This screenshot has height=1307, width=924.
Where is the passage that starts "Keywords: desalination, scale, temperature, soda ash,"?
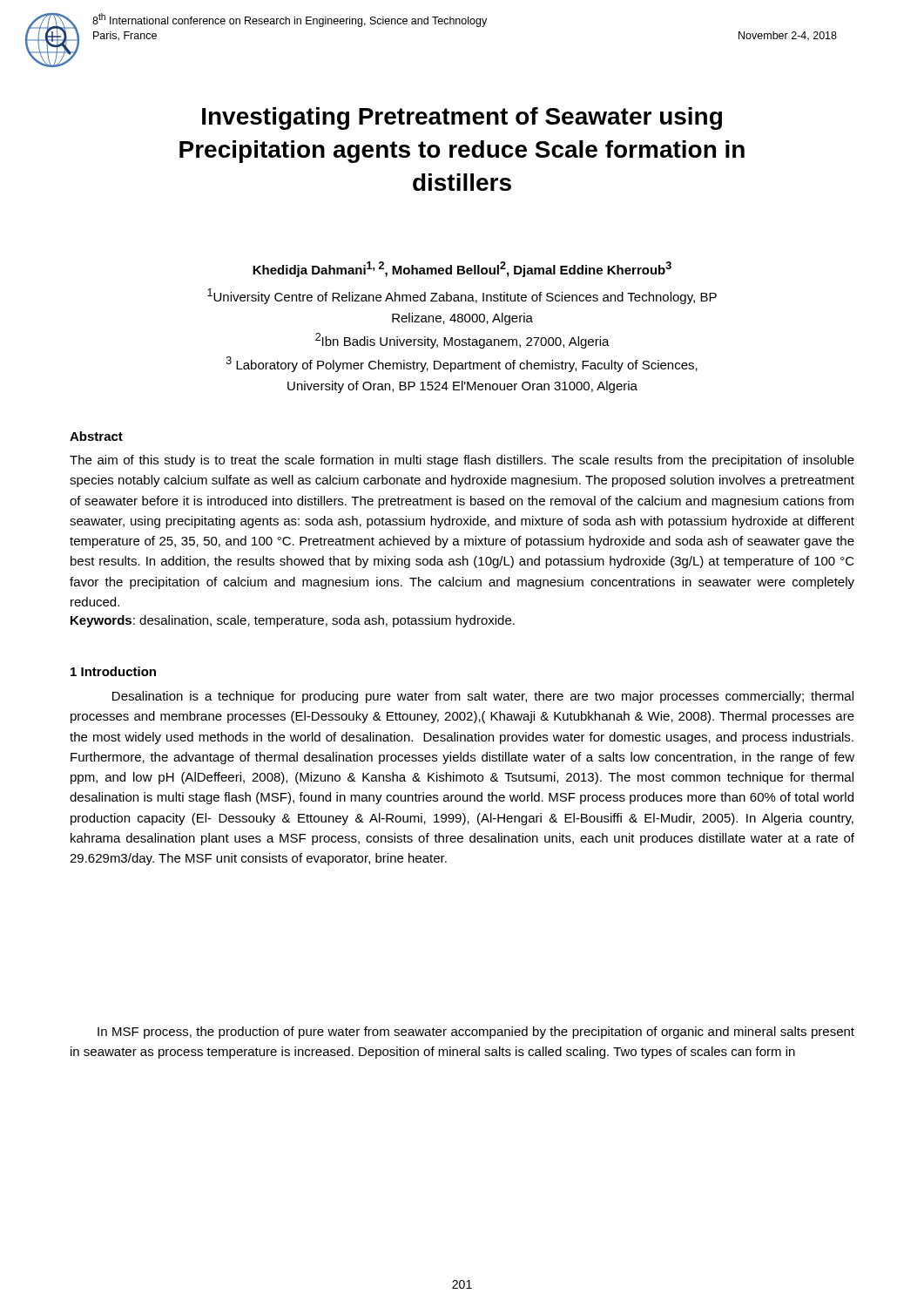click(293, 620)
